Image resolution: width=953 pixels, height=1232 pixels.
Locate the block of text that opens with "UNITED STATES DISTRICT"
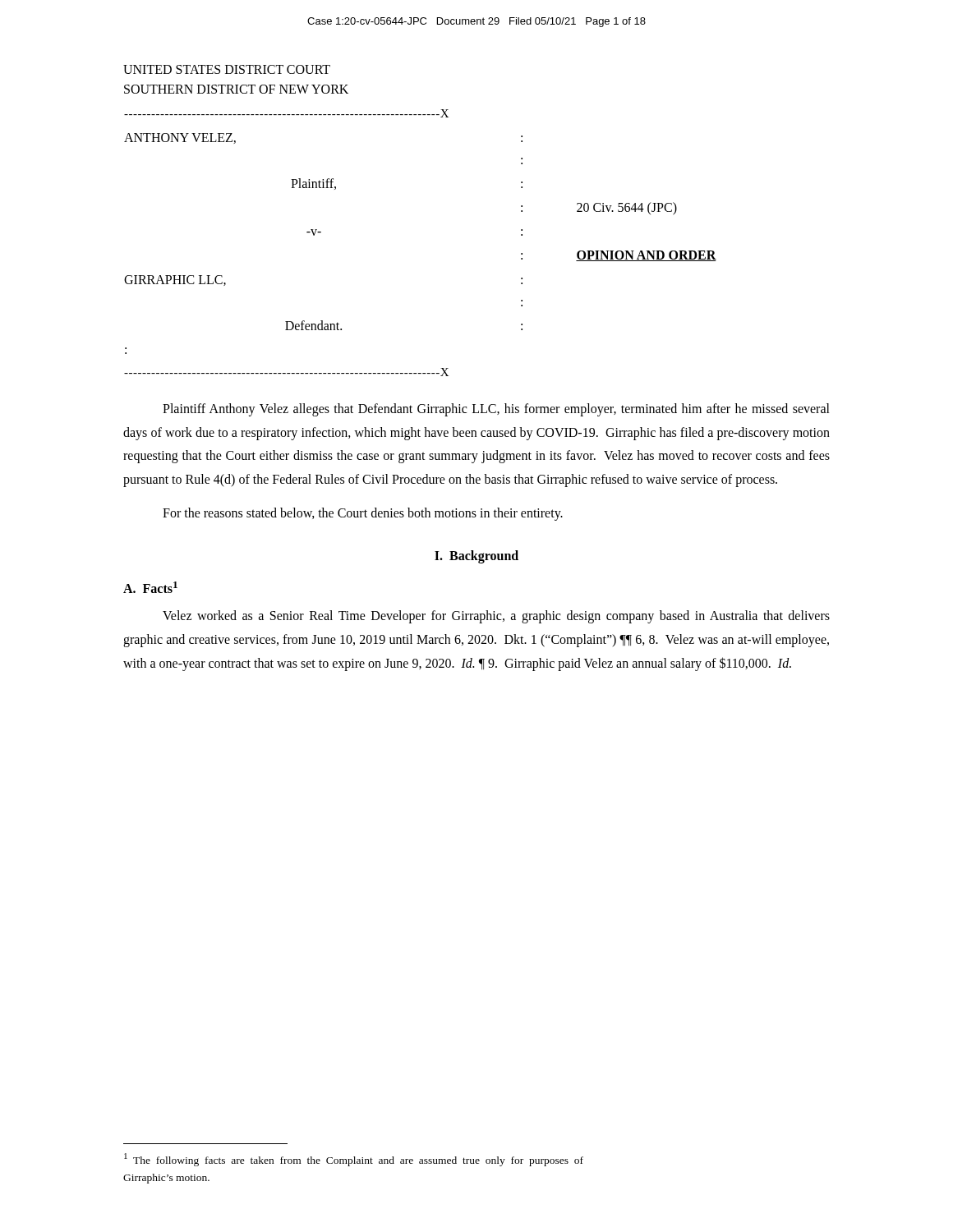tap(236, 79)
